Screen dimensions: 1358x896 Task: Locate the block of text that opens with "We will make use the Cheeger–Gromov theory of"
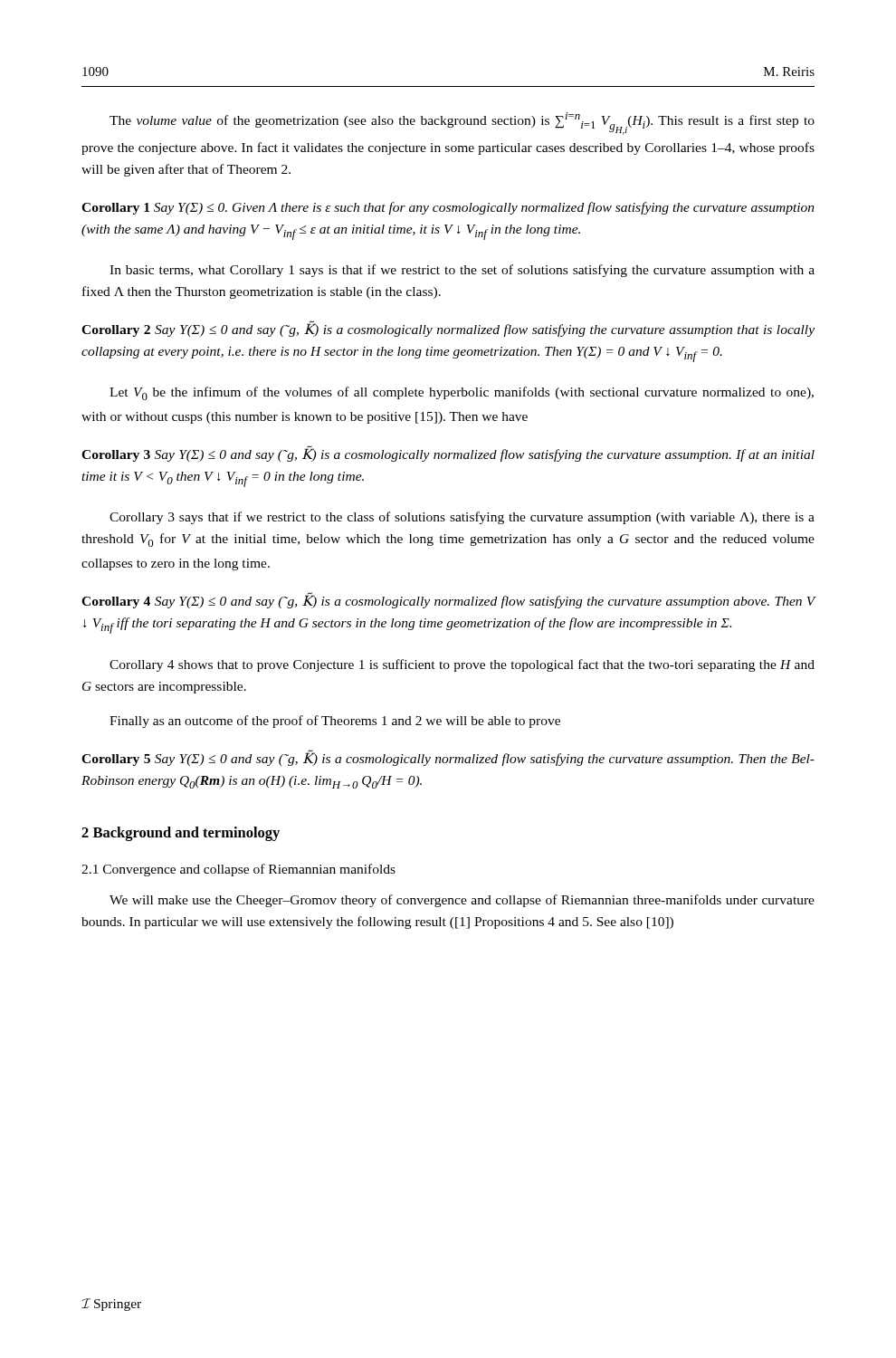[448, 911]
